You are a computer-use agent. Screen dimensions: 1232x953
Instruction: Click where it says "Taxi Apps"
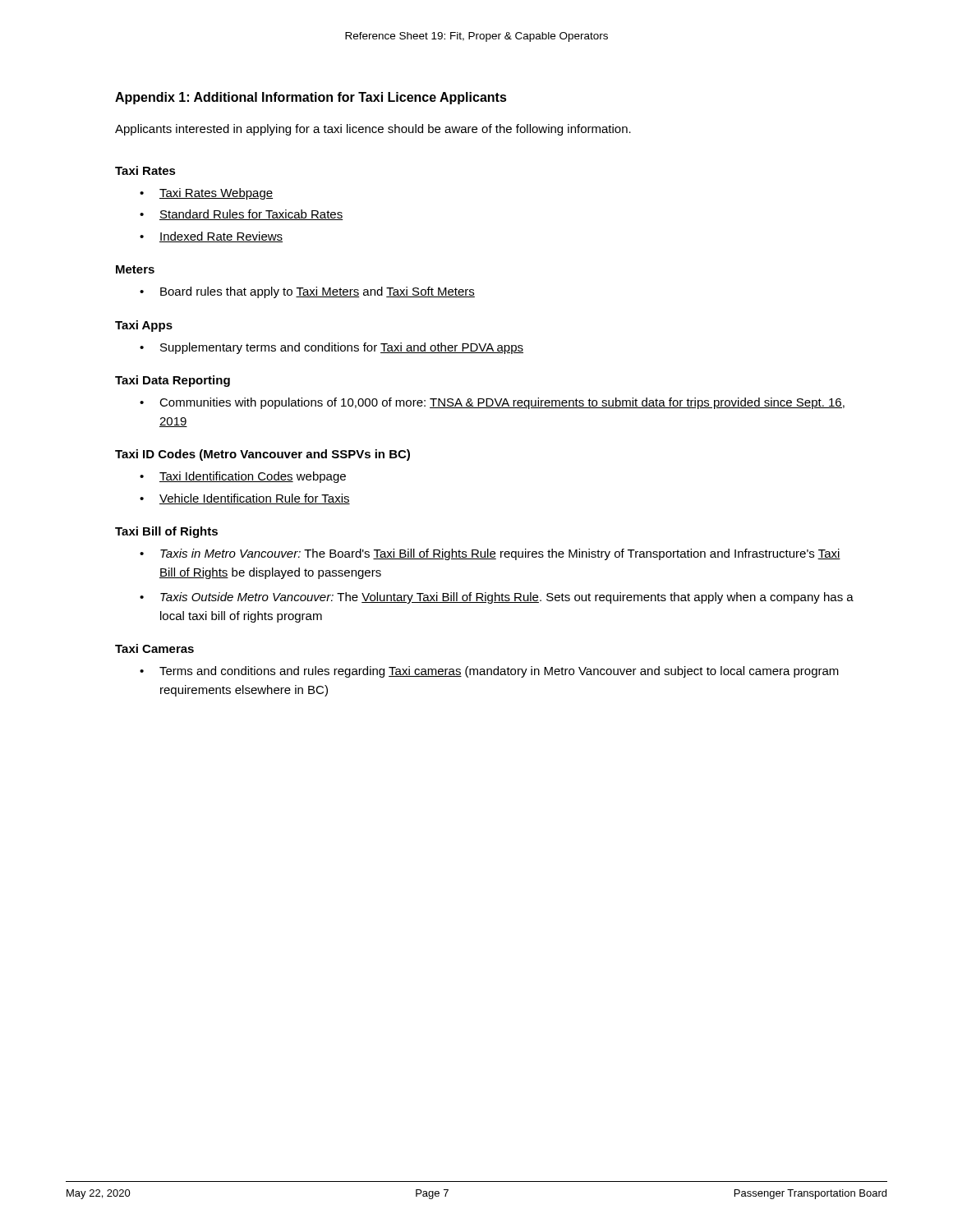click(144, 324)
